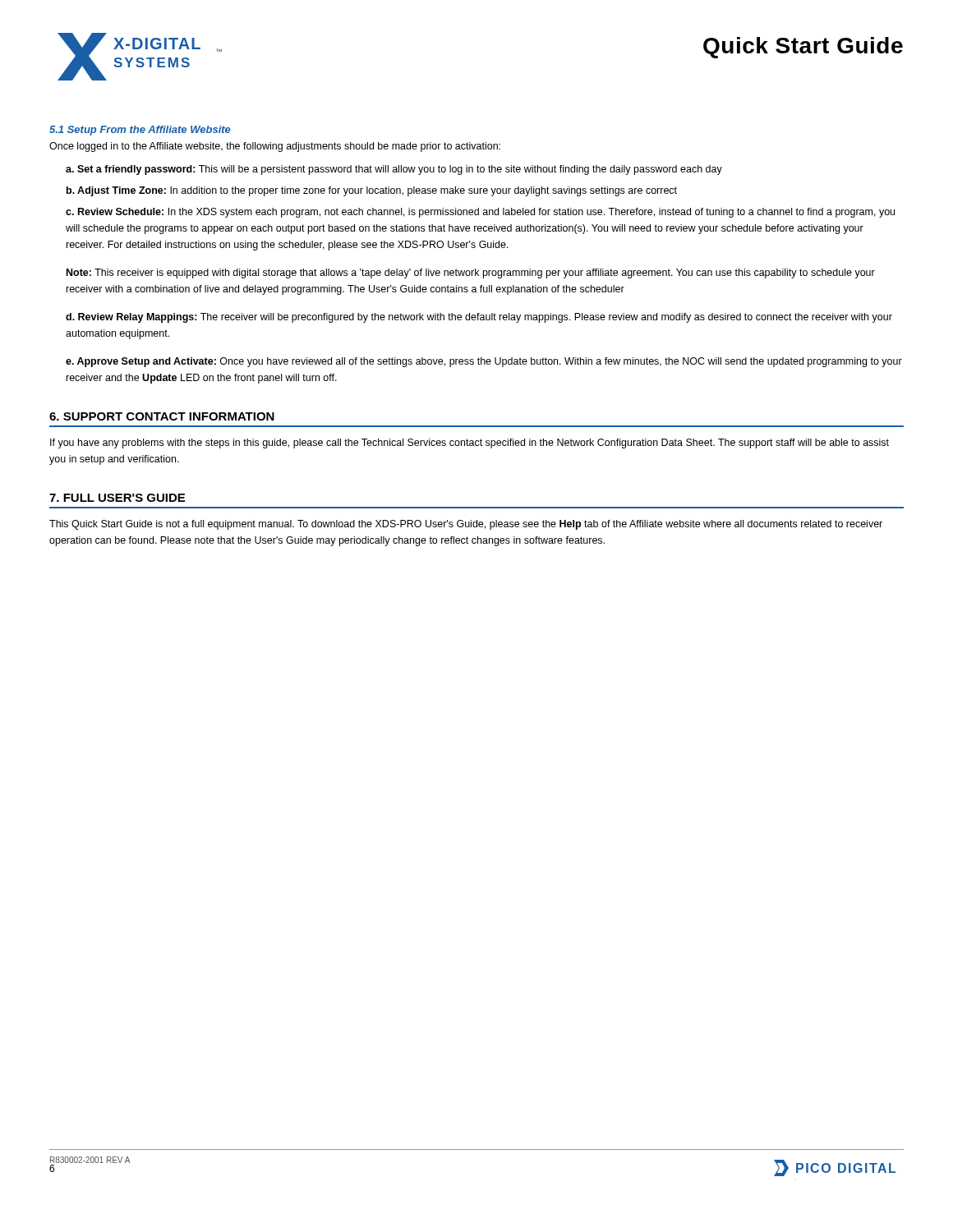Click on the section header containing "6. SUPPORT CONTACT INFORMATION"
This screenshot has width=953, height=1232.
pyautogui.click(x=162, y=416)
